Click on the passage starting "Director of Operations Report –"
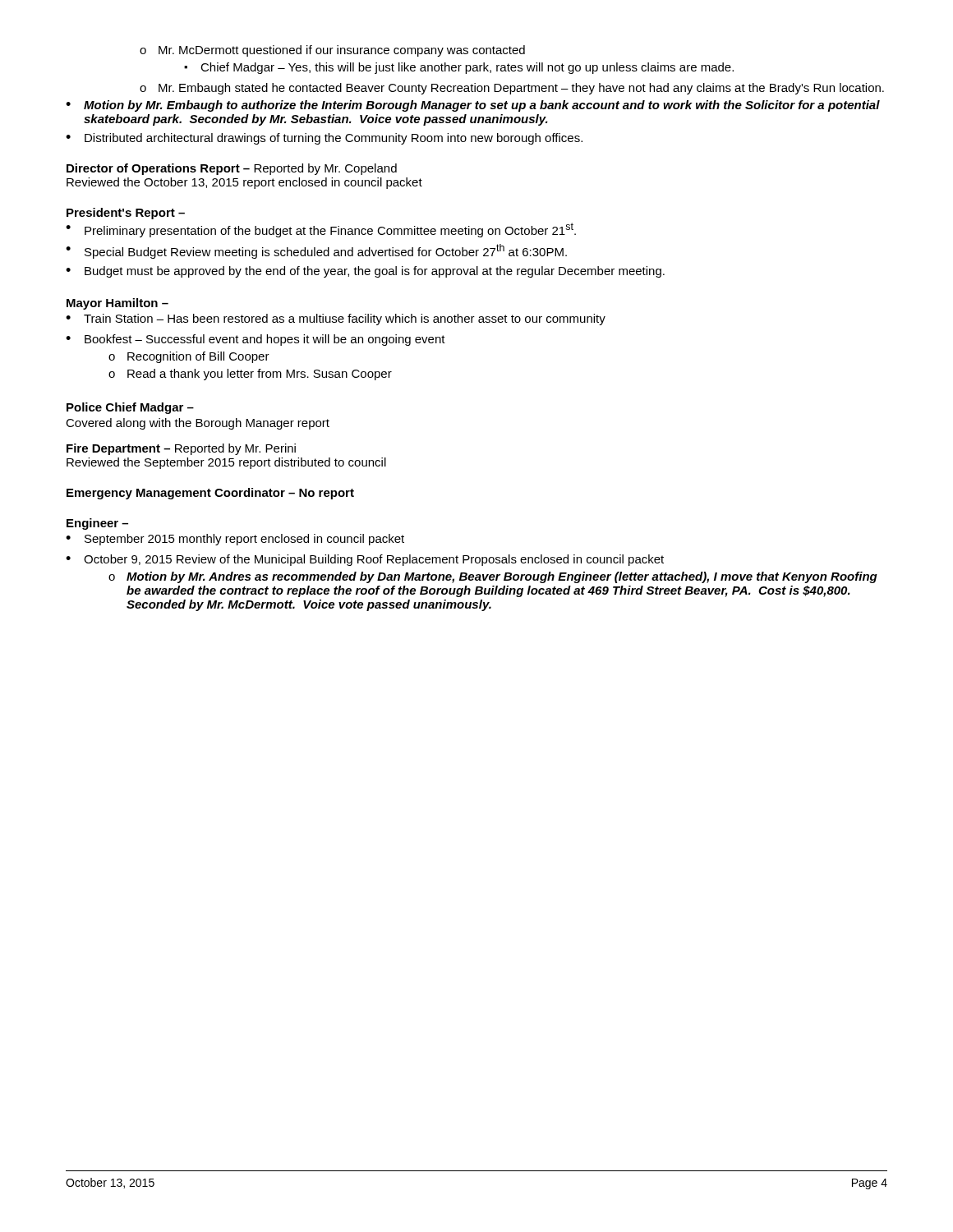This screenshot has width=953, height=1232. click(x=158, y=168)
